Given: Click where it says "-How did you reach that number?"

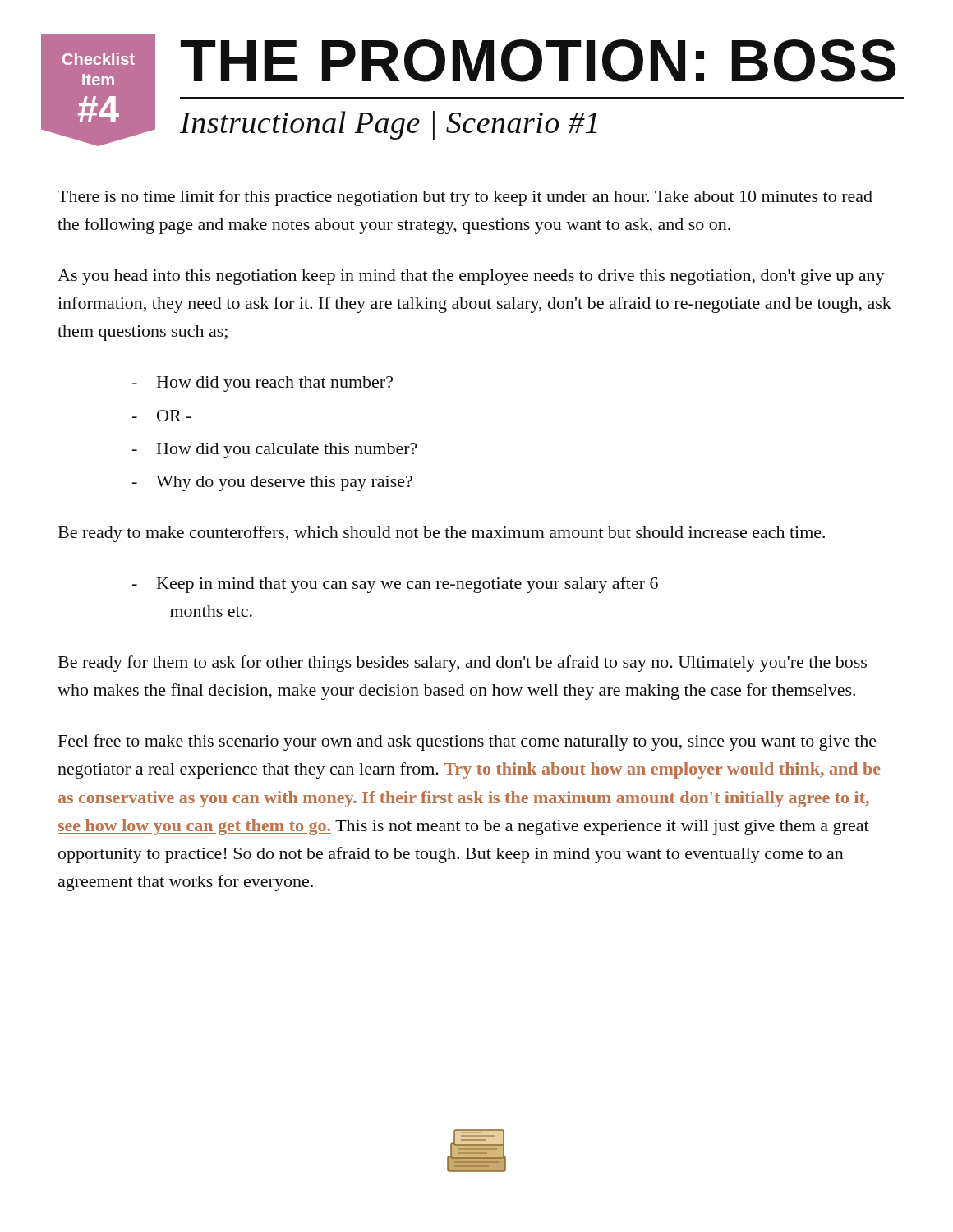Looking at the screenshot, I should click(262, 382).
